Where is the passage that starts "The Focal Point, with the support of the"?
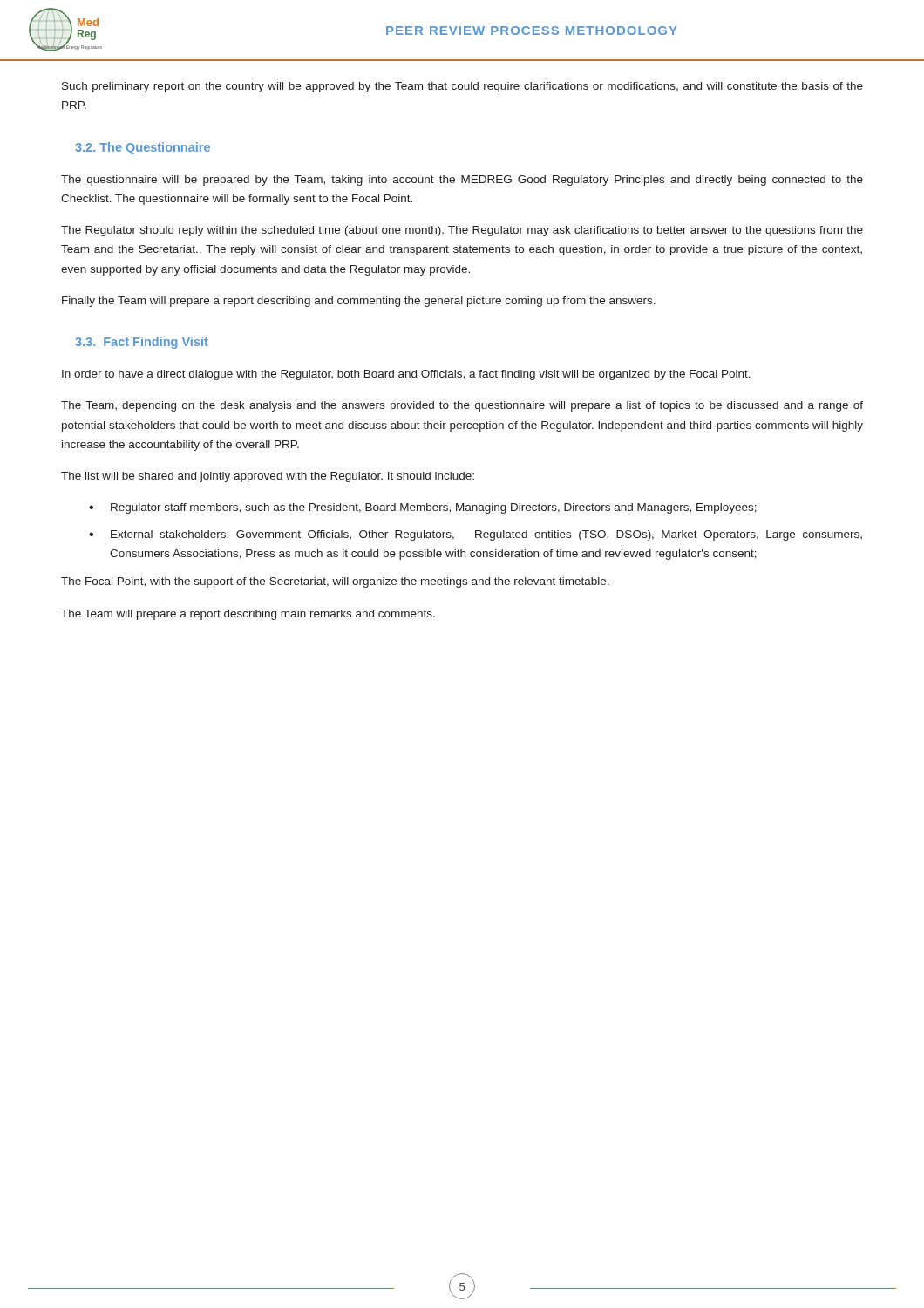Viewport: 924px width, 1308px height. [335, 582]
